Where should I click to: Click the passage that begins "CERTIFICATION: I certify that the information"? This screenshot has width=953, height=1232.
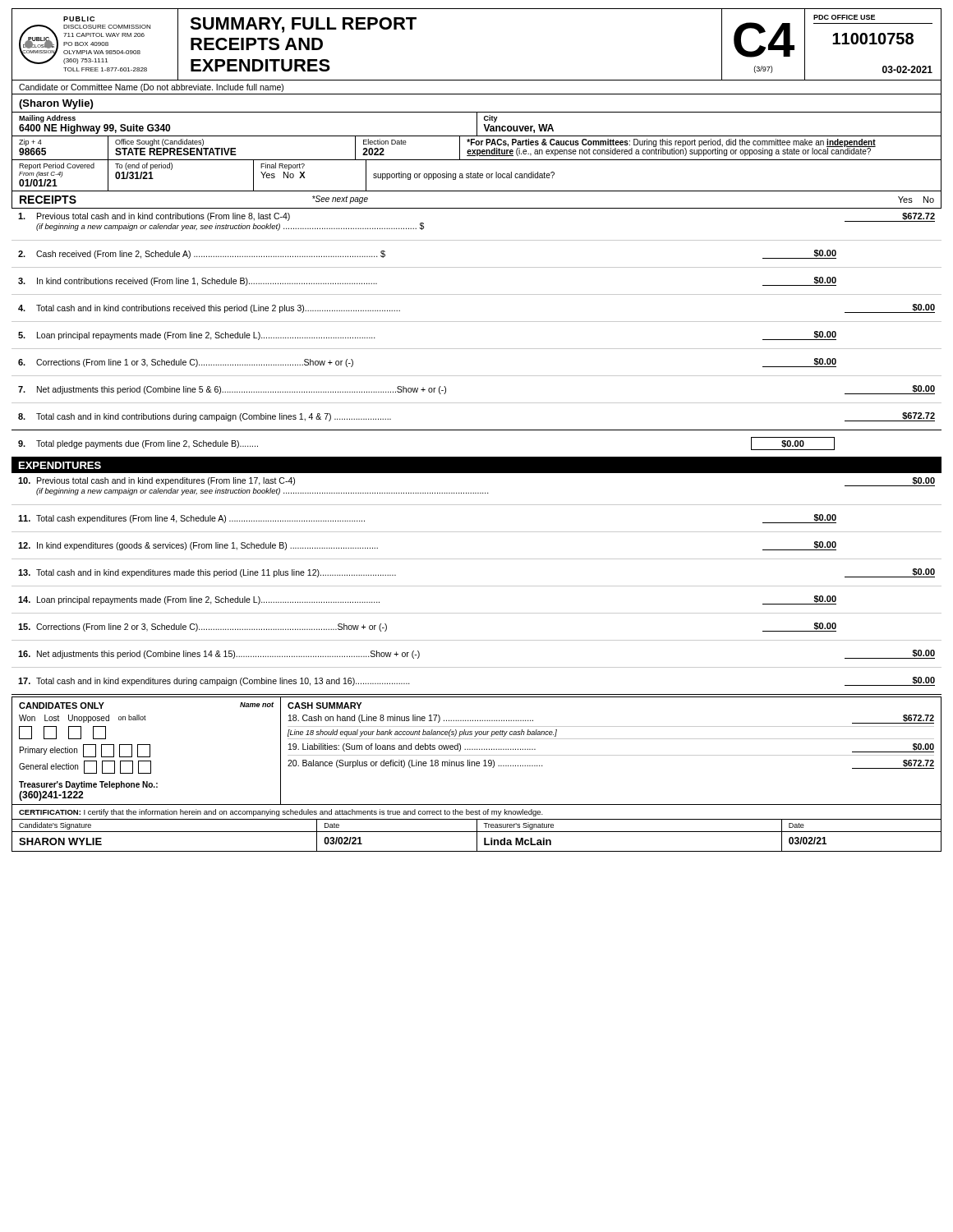pos(281,812)
